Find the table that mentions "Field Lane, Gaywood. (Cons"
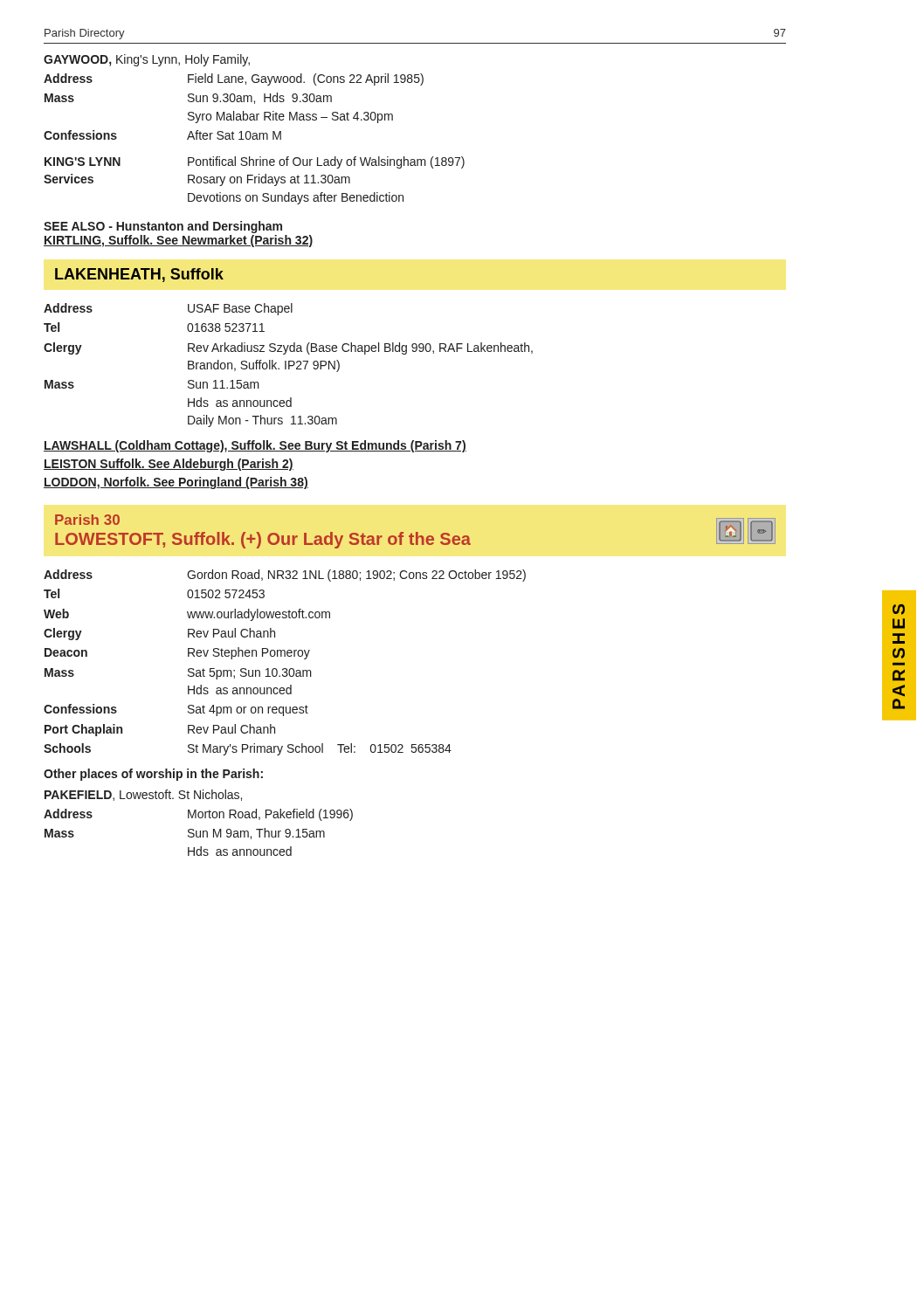The height and width of the screenshot is (1310, 924). click(415, 107)
